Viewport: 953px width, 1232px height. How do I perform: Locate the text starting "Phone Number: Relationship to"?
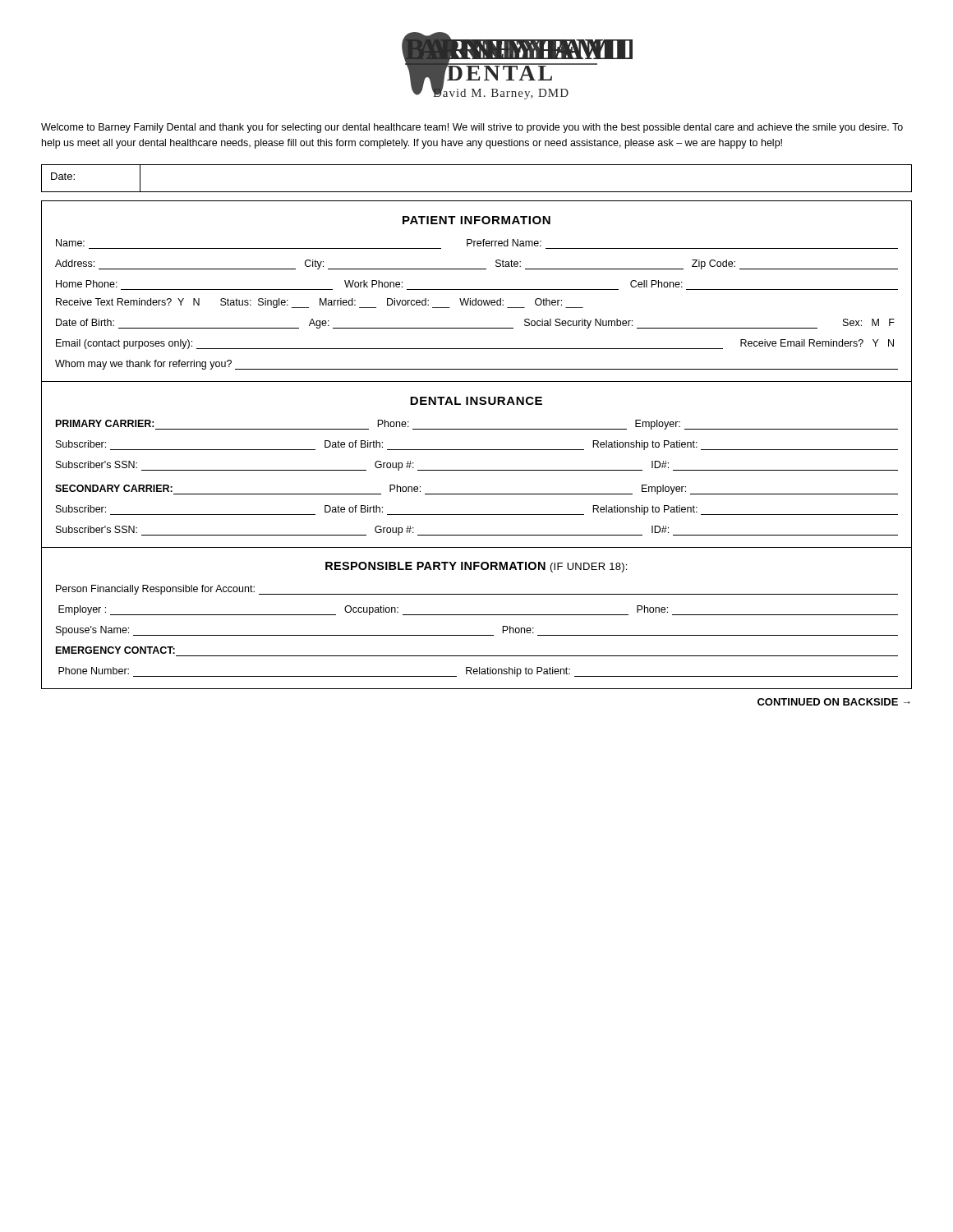click(476, 669)
